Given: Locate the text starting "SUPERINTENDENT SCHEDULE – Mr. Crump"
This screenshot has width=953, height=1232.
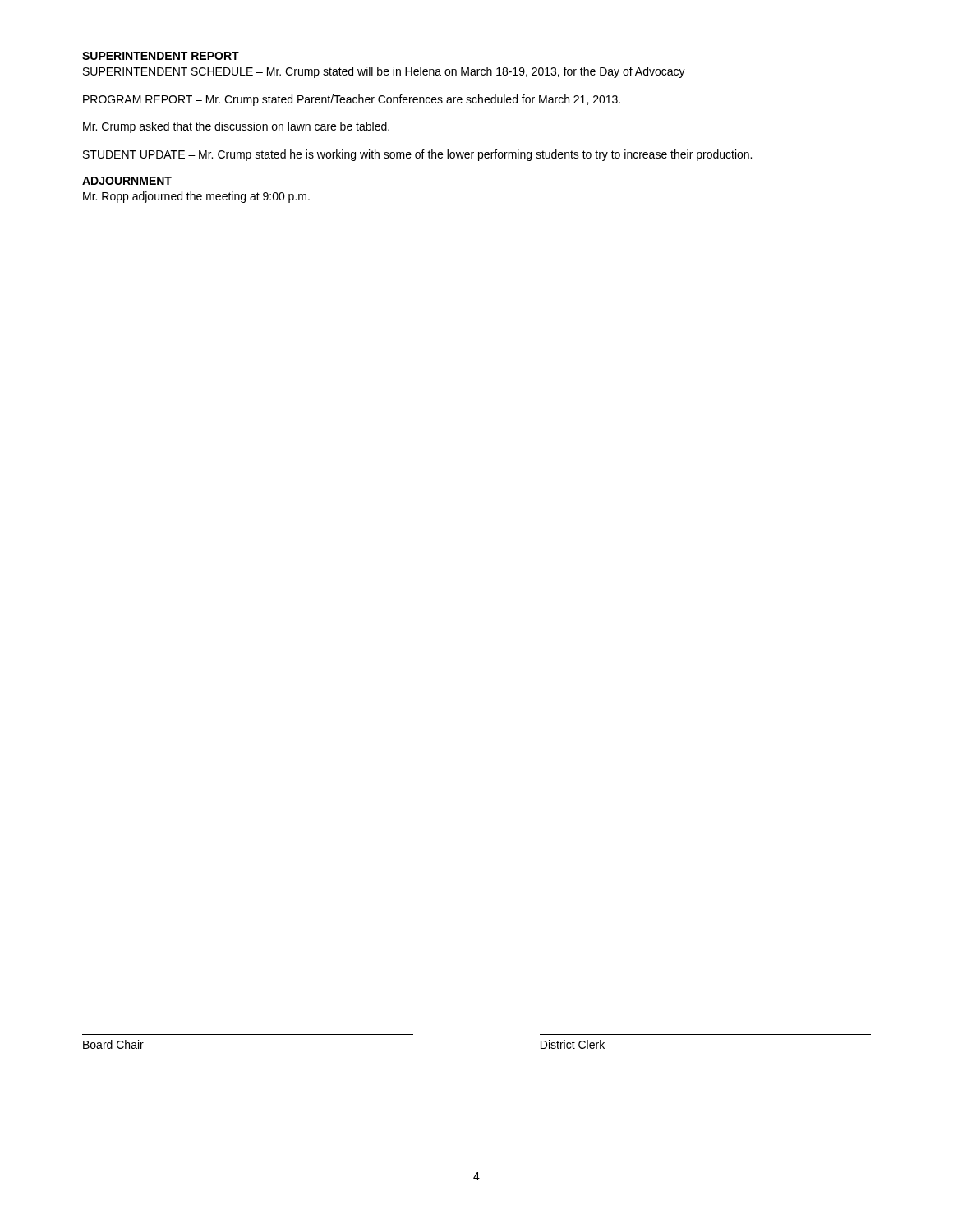Looking at the screenshot, I should coord(383,71).
